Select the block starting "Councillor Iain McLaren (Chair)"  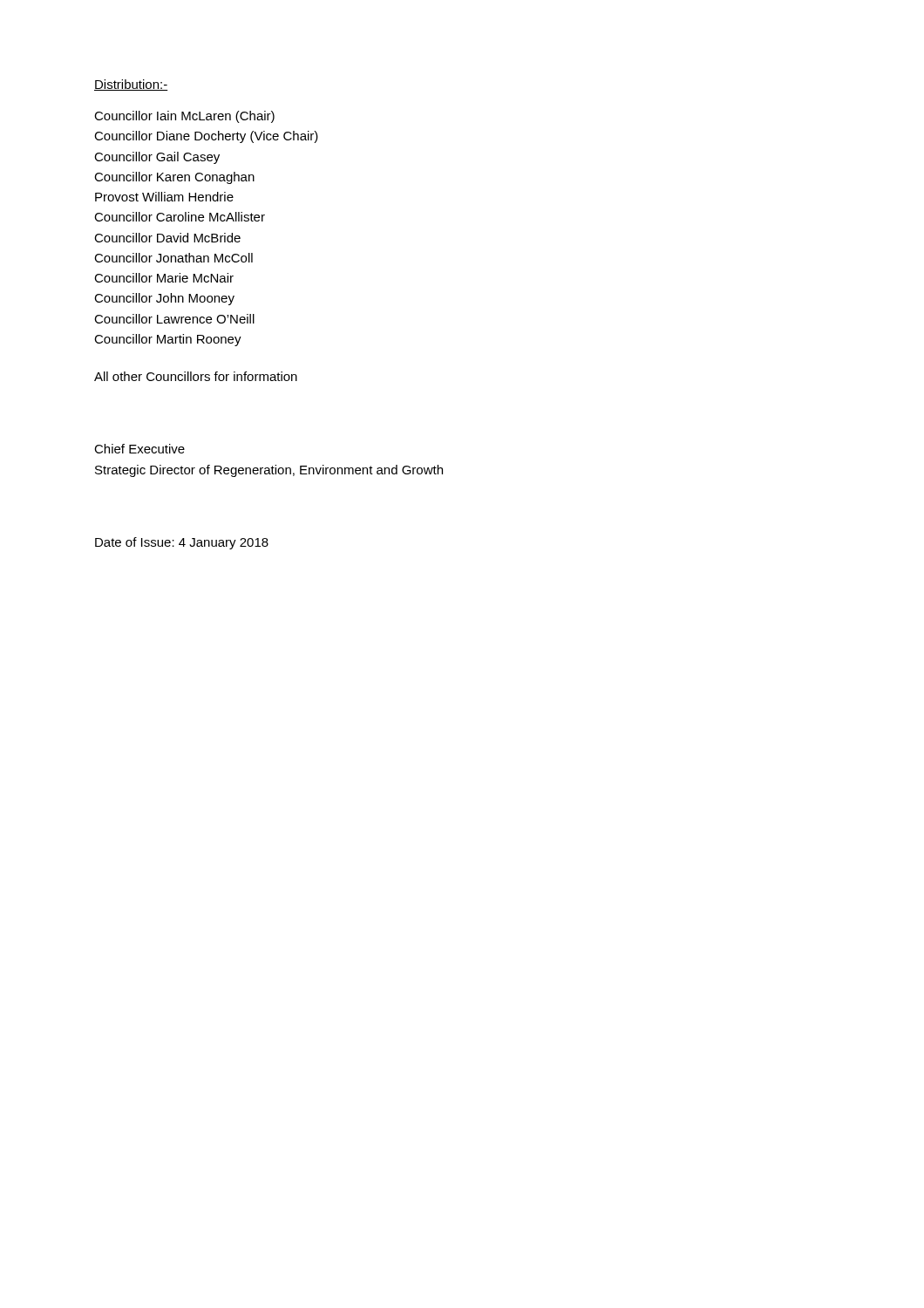tap(185, 116)
